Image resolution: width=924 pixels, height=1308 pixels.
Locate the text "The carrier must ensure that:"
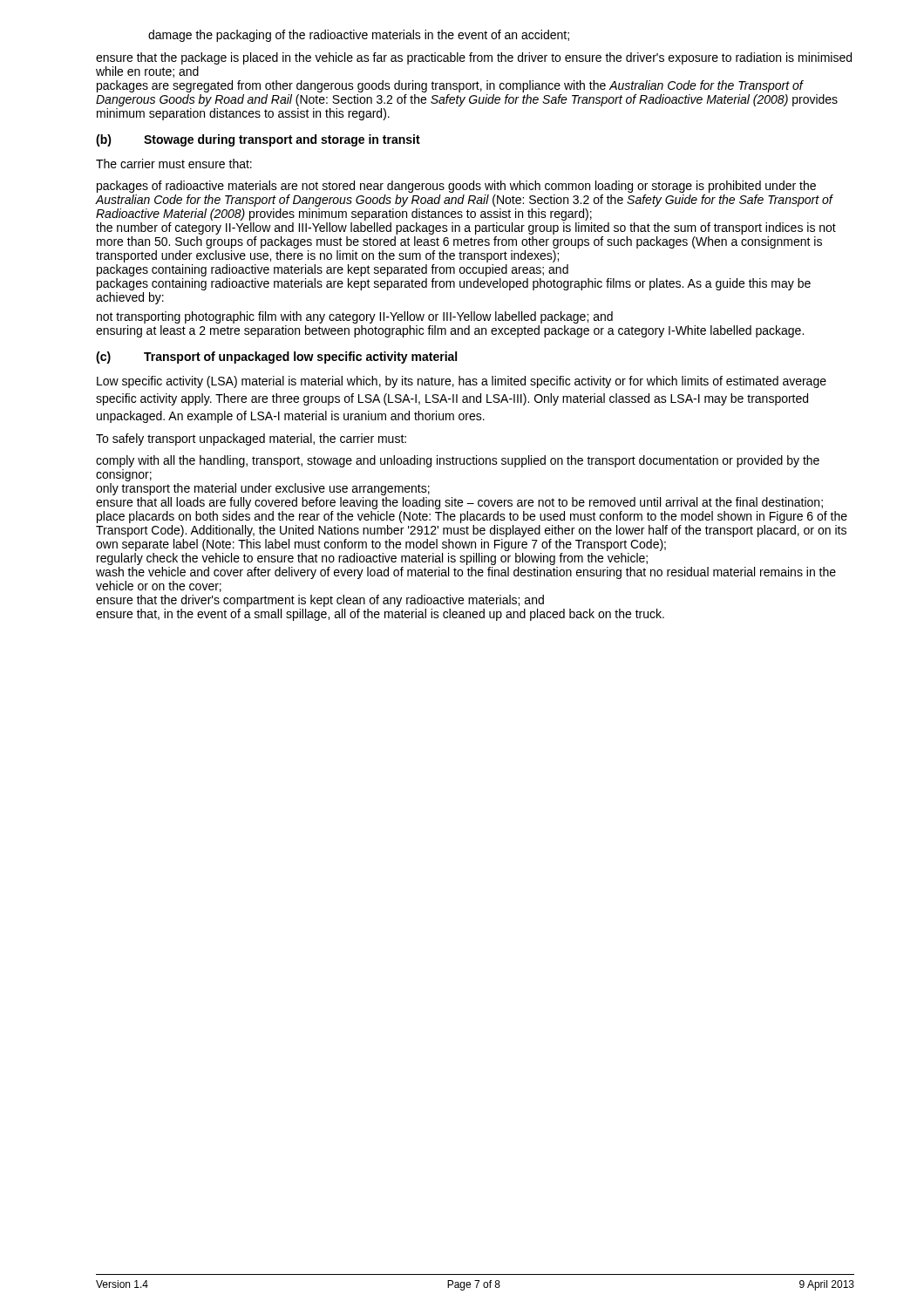[x=174, y=164]
